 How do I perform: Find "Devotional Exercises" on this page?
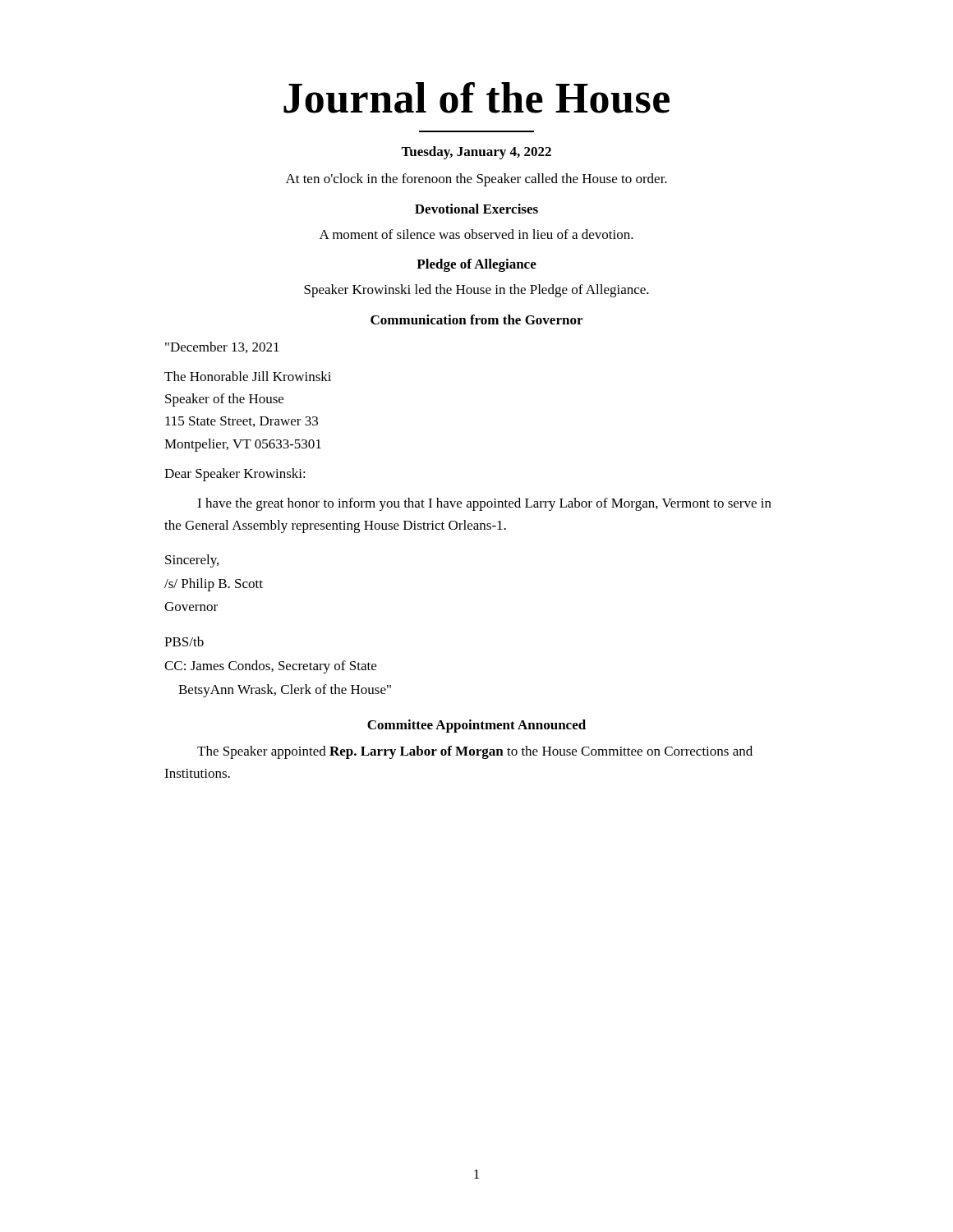[476, 209]
